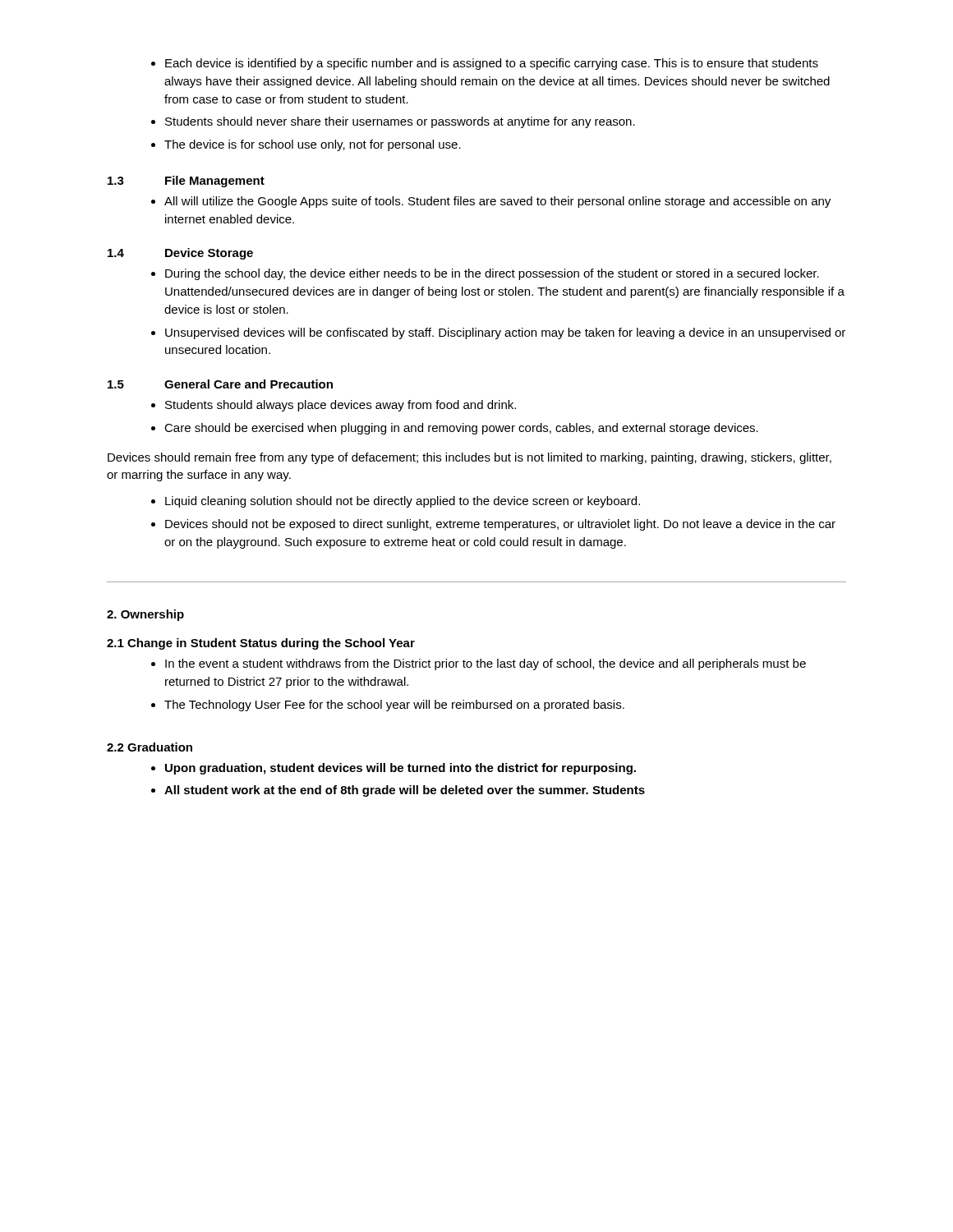Click on the block starting "1.4 Device Storage"
Viewport: 953px width, 1232px height.
180,253
